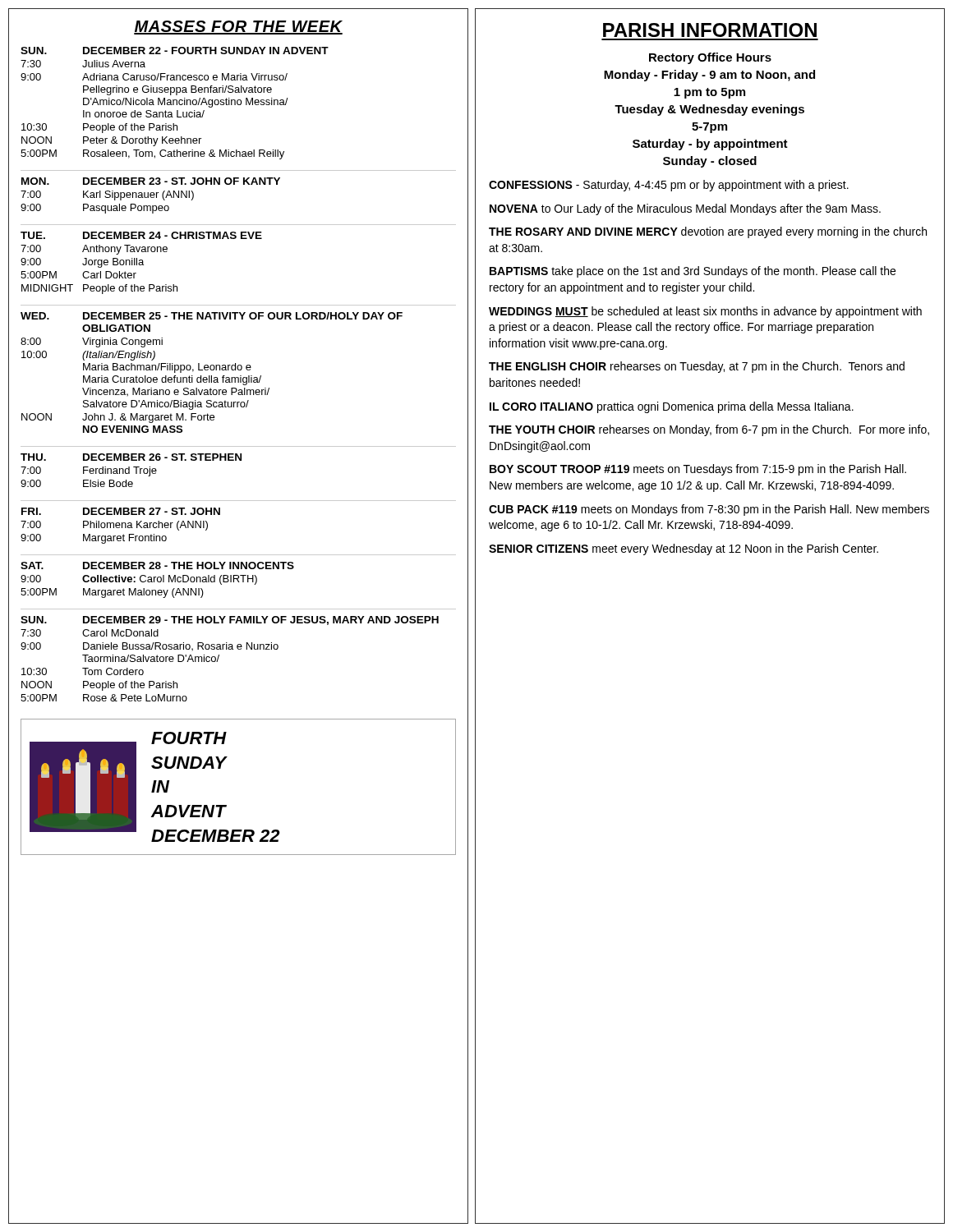953x1232 pixels.
Task: Locate the text starting "MON. DECEMBER 23 - ST. JOHN OF KANTY"
Action: [238, 194]
